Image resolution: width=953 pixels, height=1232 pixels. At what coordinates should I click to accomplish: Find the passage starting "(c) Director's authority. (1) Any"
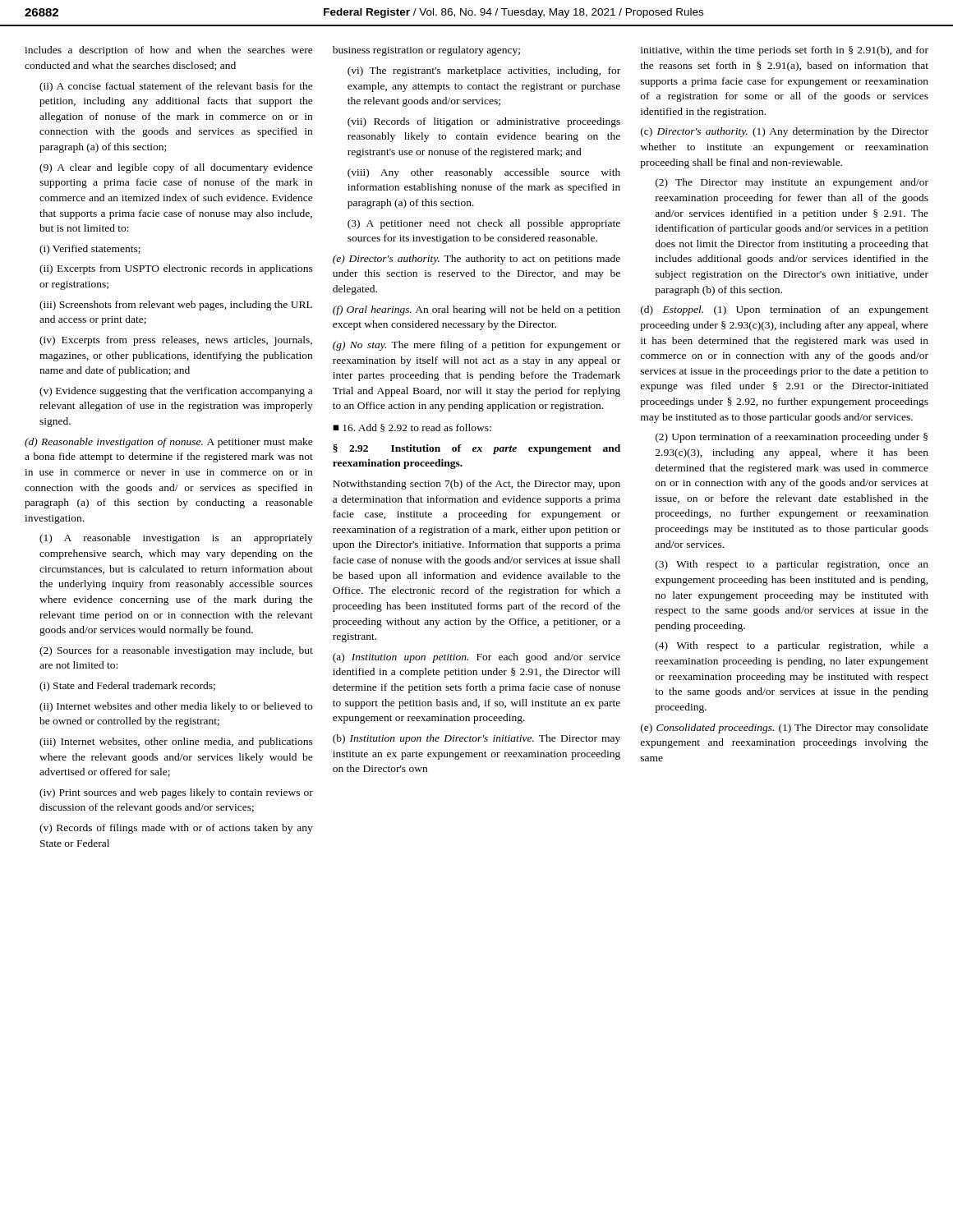(784, 147)
